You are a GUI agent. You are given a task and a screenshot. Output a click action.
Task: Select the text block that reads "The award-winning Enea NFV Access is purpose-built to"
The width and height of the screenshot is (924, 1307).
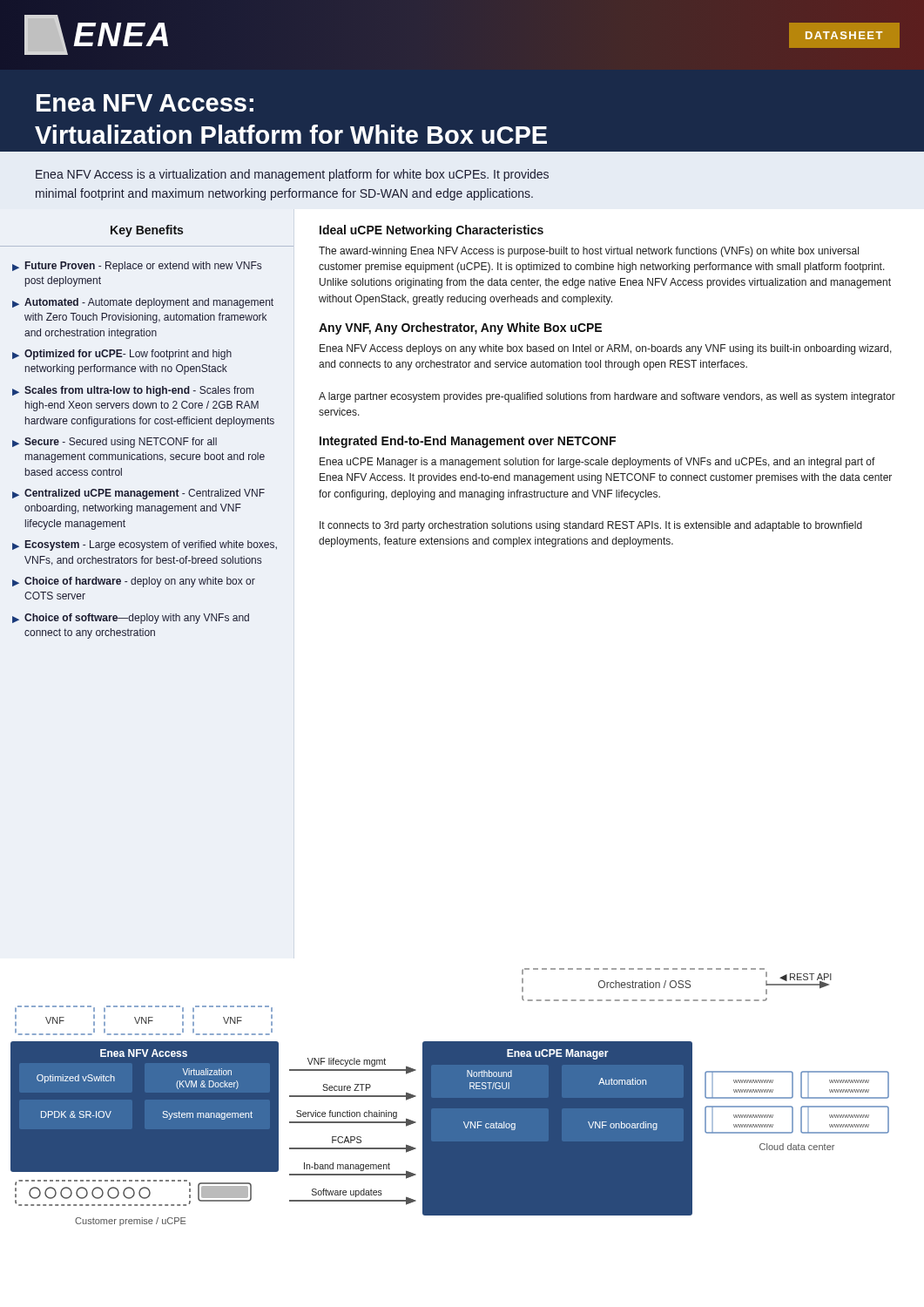click(605, 275)
